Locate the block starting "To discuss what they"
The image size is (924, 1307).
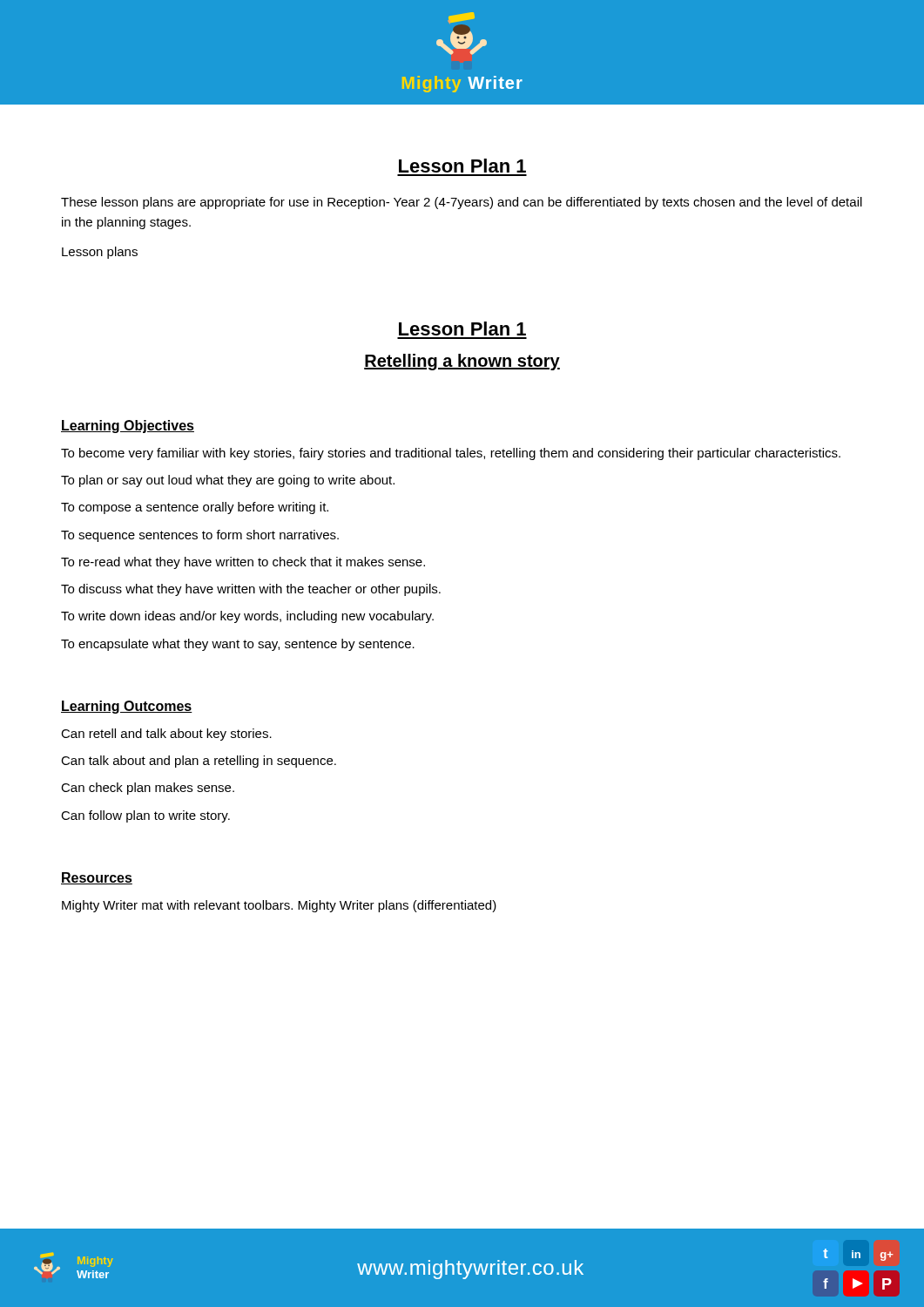coord(251,589)
